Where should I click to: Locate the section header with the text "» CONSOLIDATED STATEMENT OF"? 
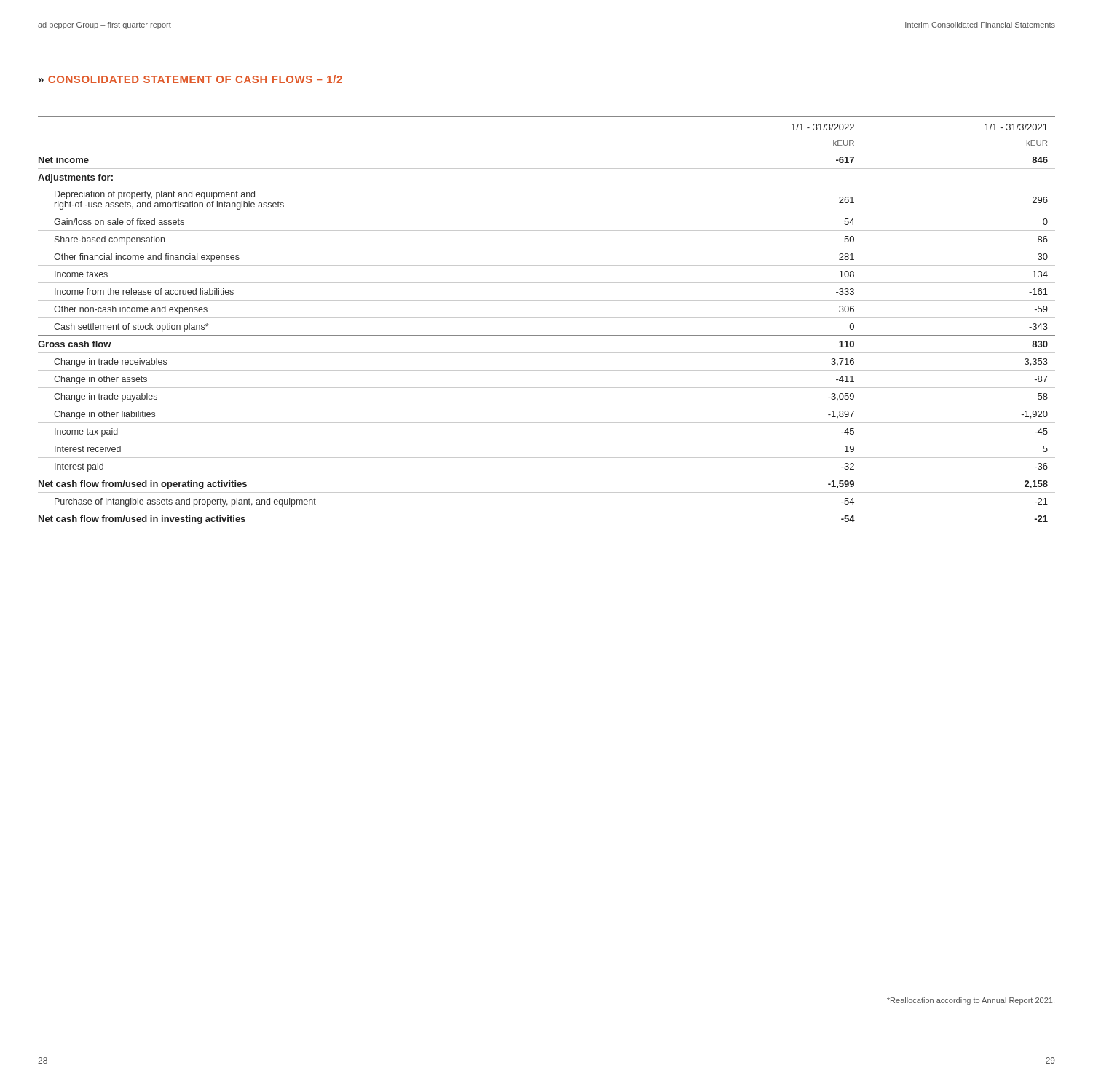190,79
